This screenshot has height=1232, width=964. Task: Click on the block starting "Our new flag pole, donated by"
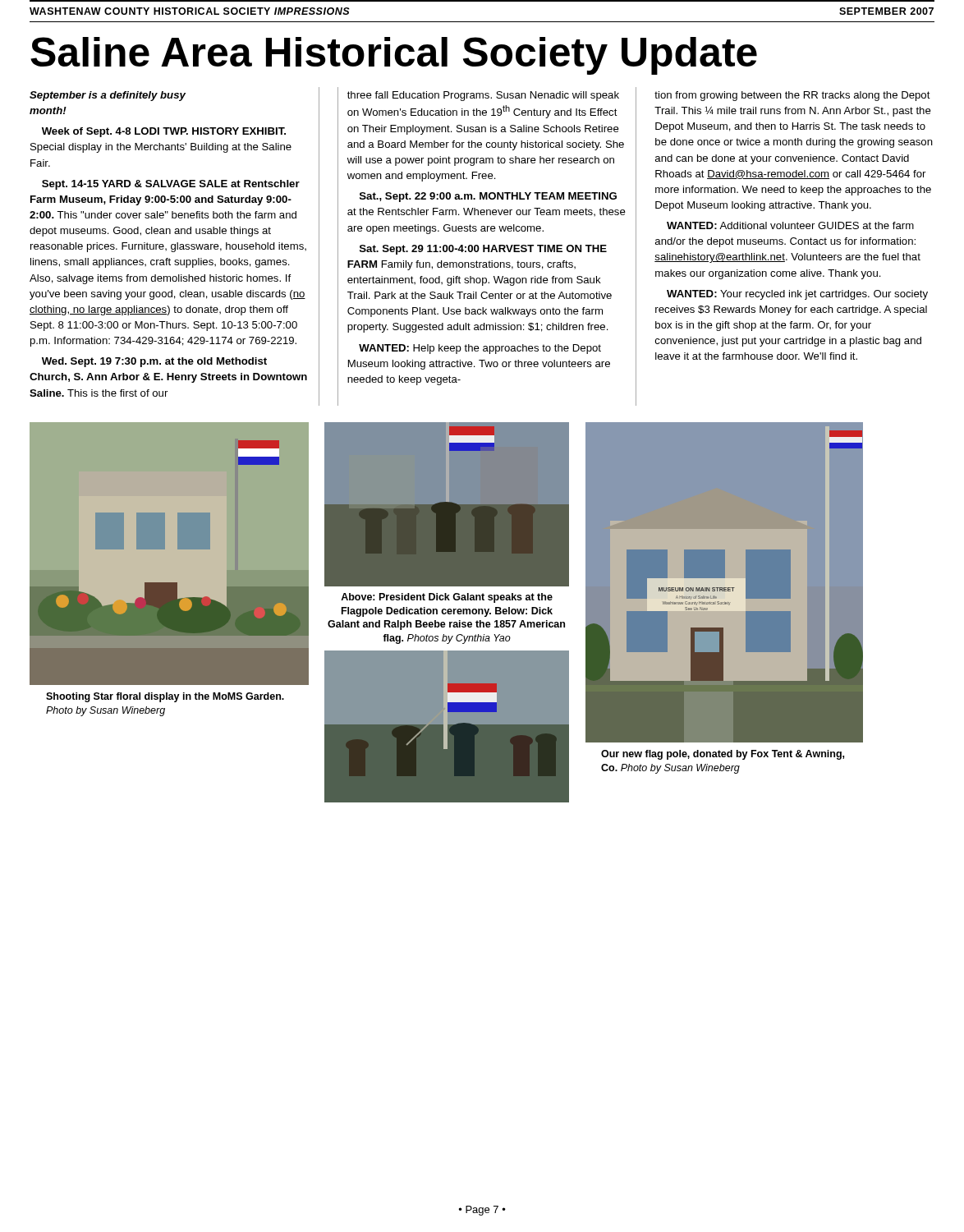click(x=723, y=761)
